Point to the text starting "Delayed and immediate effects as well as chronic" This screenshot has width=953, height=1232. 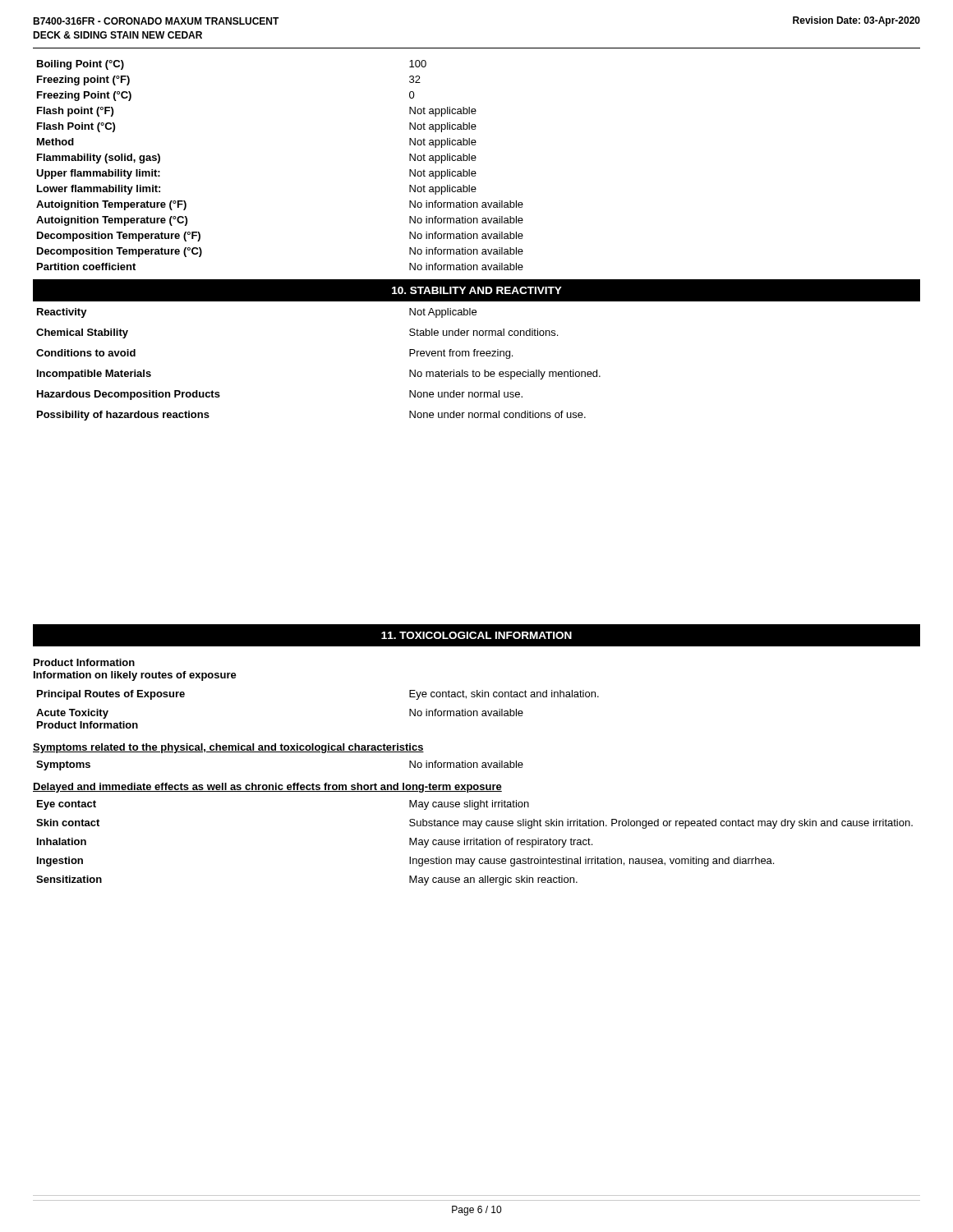(267, 786)
